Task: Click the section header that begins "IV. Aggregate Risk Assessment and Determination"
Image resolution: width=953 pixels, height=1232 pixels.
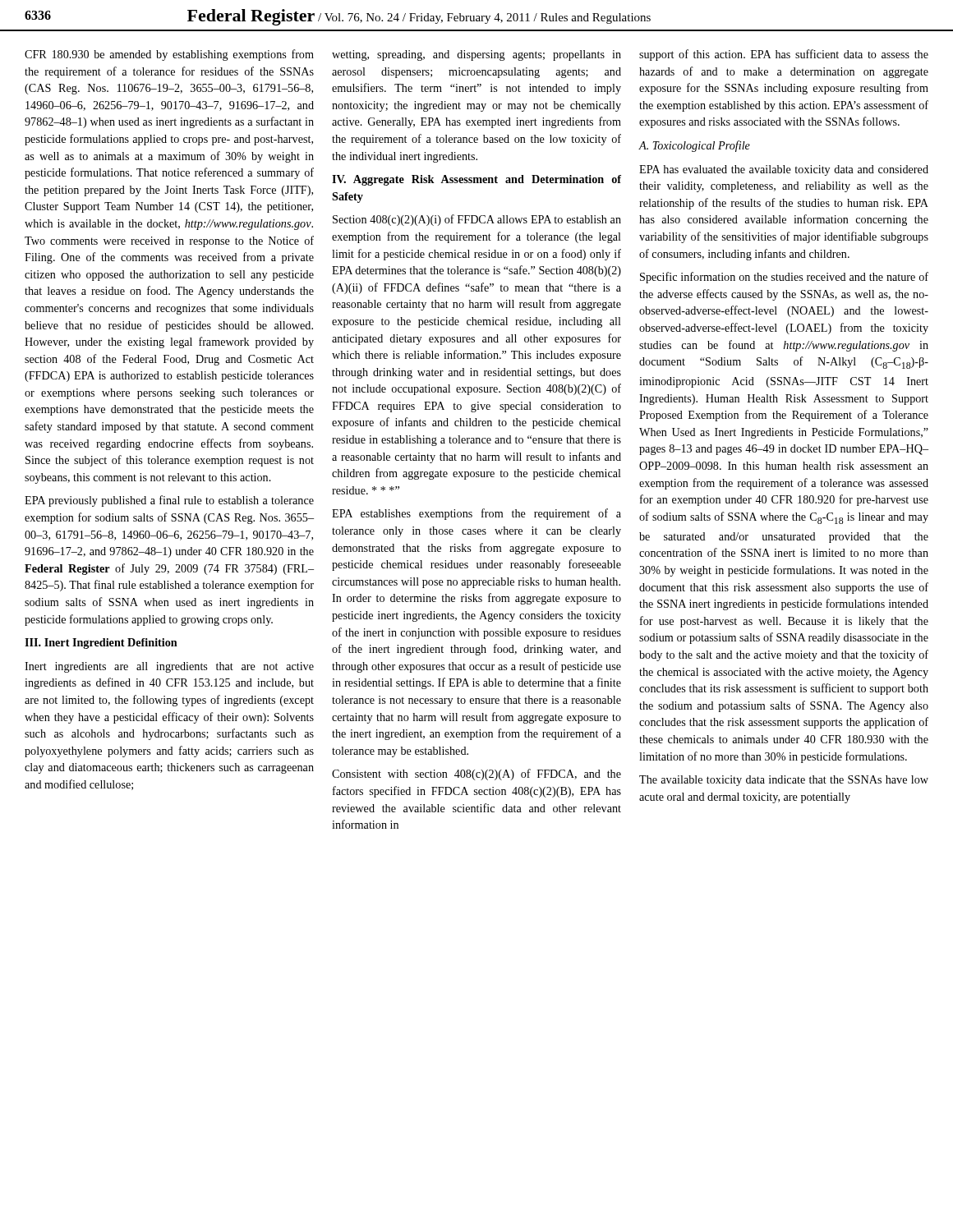Action: point(476,188)
